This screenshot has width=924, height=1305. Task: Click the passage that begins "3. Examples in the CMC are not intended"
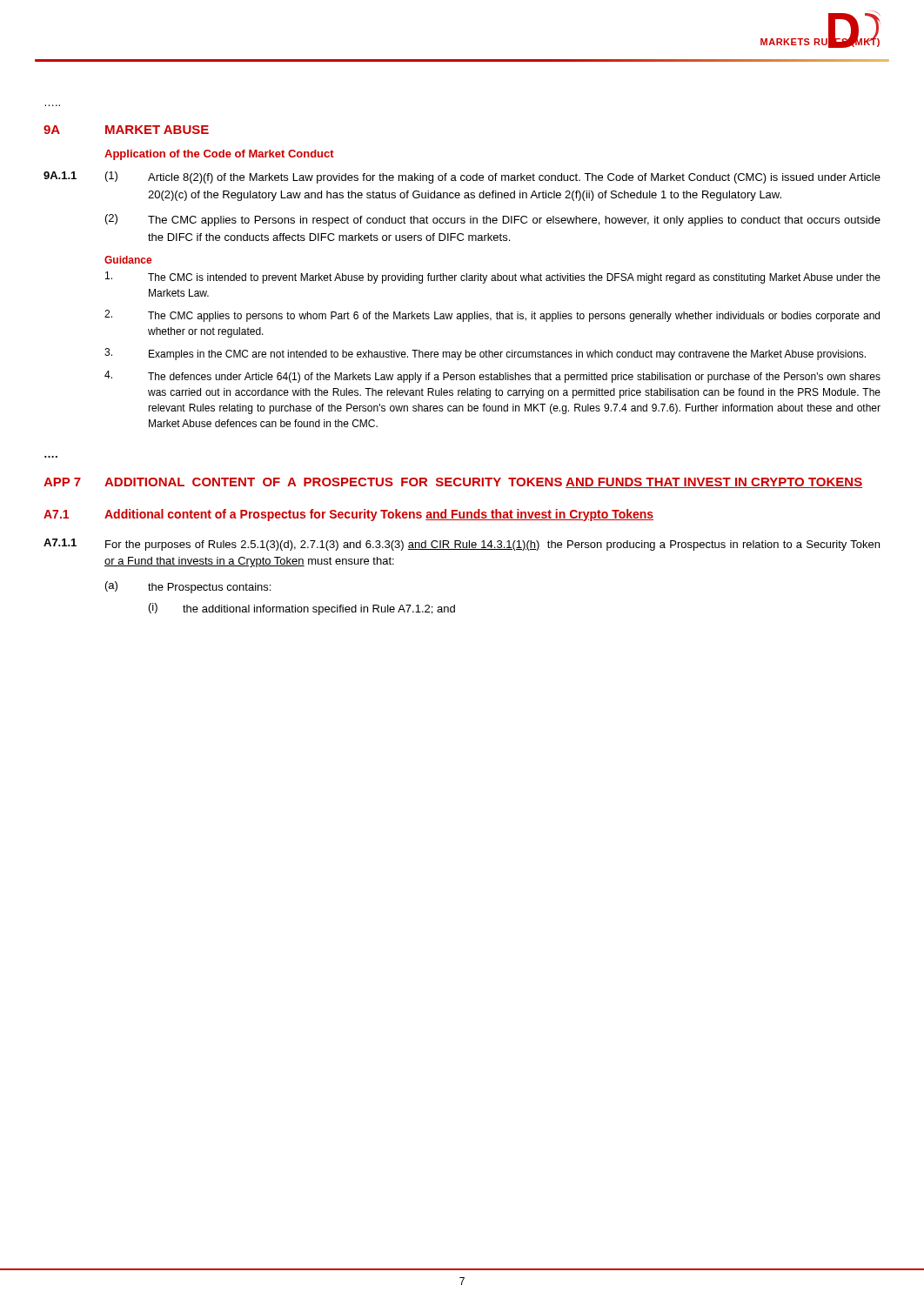[x=492, y=354]
